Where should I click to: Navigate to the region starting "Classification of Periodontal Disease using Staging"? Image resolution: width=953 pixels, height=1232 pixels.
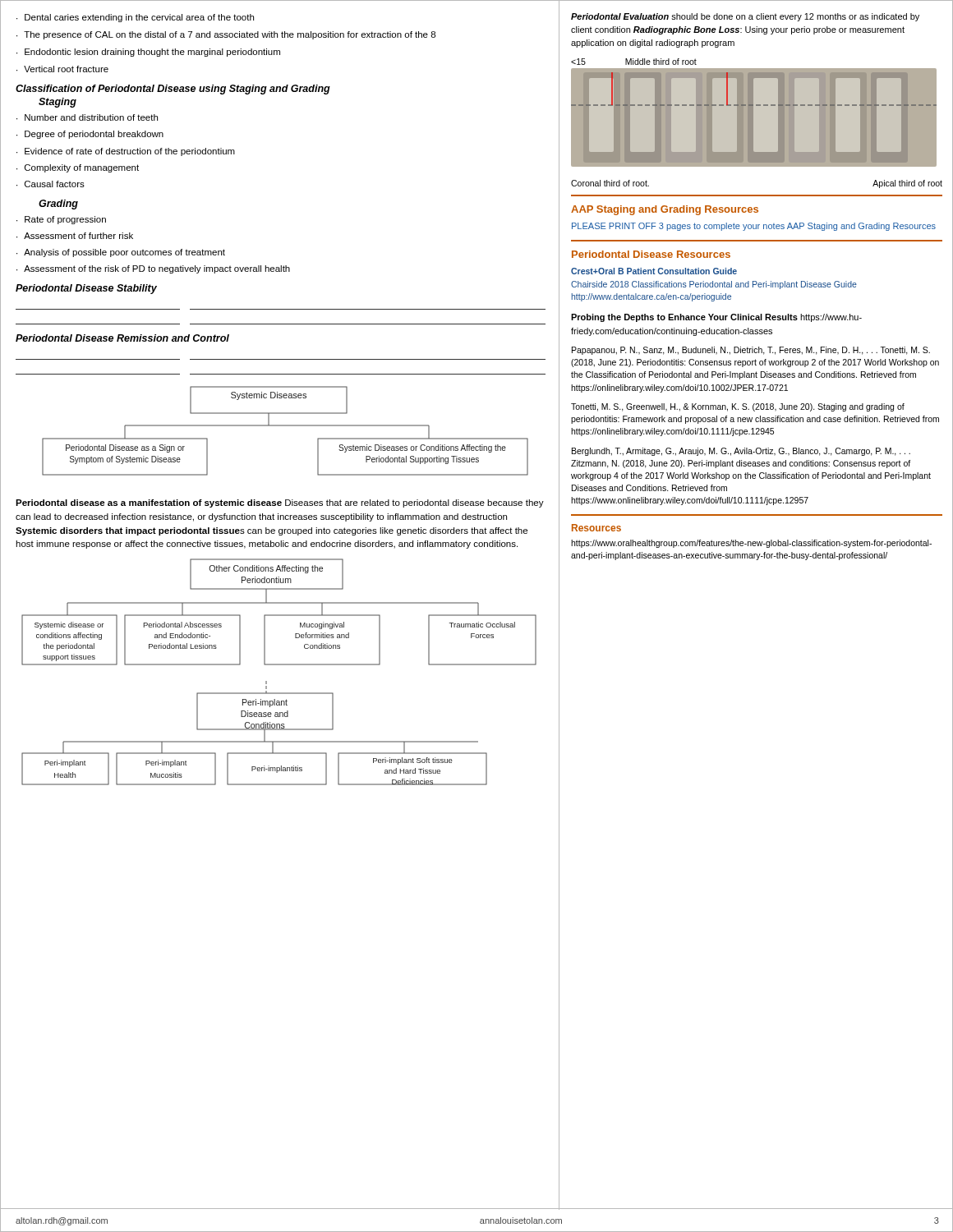(x=173, y=89)
